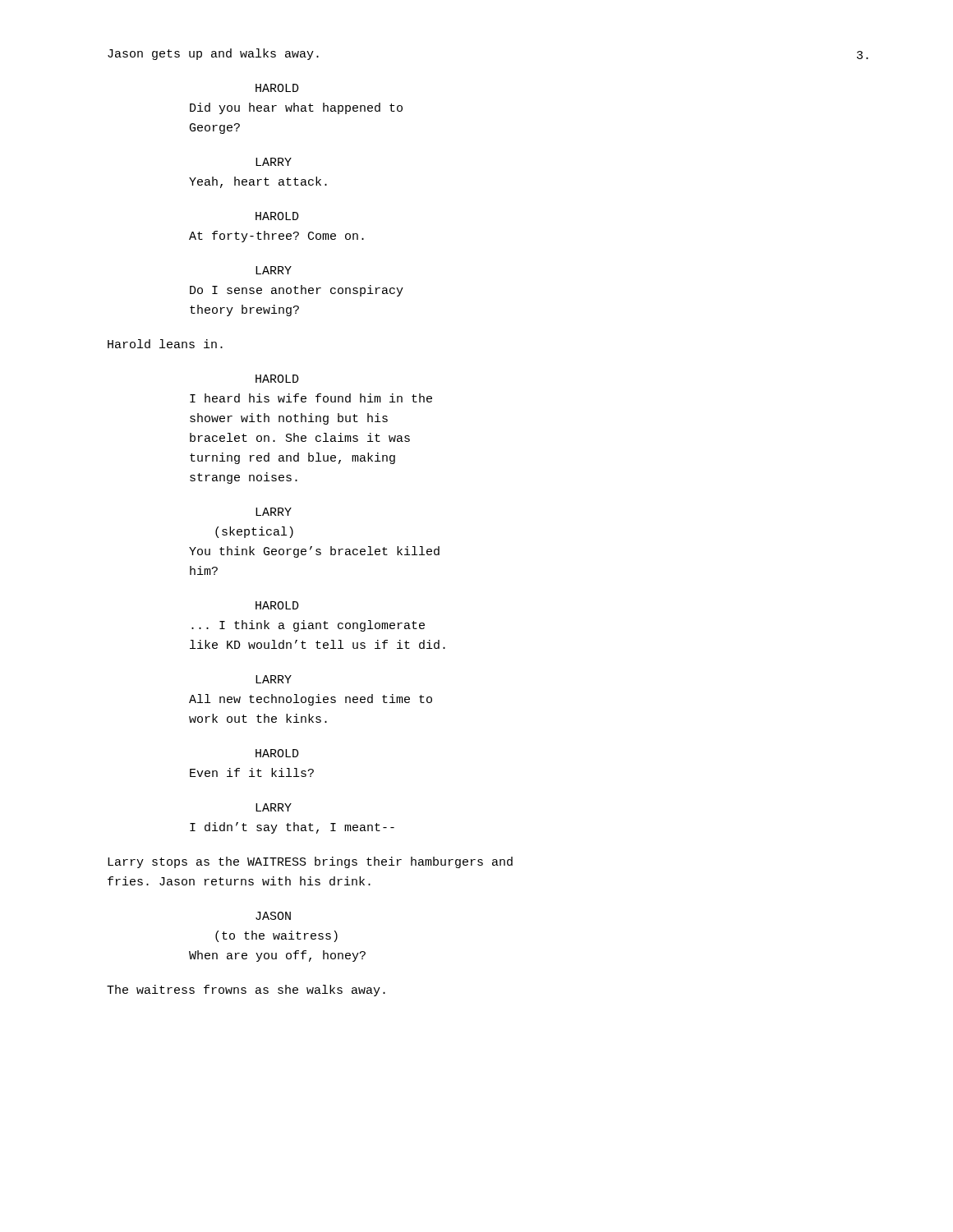Find the passage starting "LARRY Yeah, heart attack."
Viewport: 953px width, 1232px height.
[x=274, y=162]
